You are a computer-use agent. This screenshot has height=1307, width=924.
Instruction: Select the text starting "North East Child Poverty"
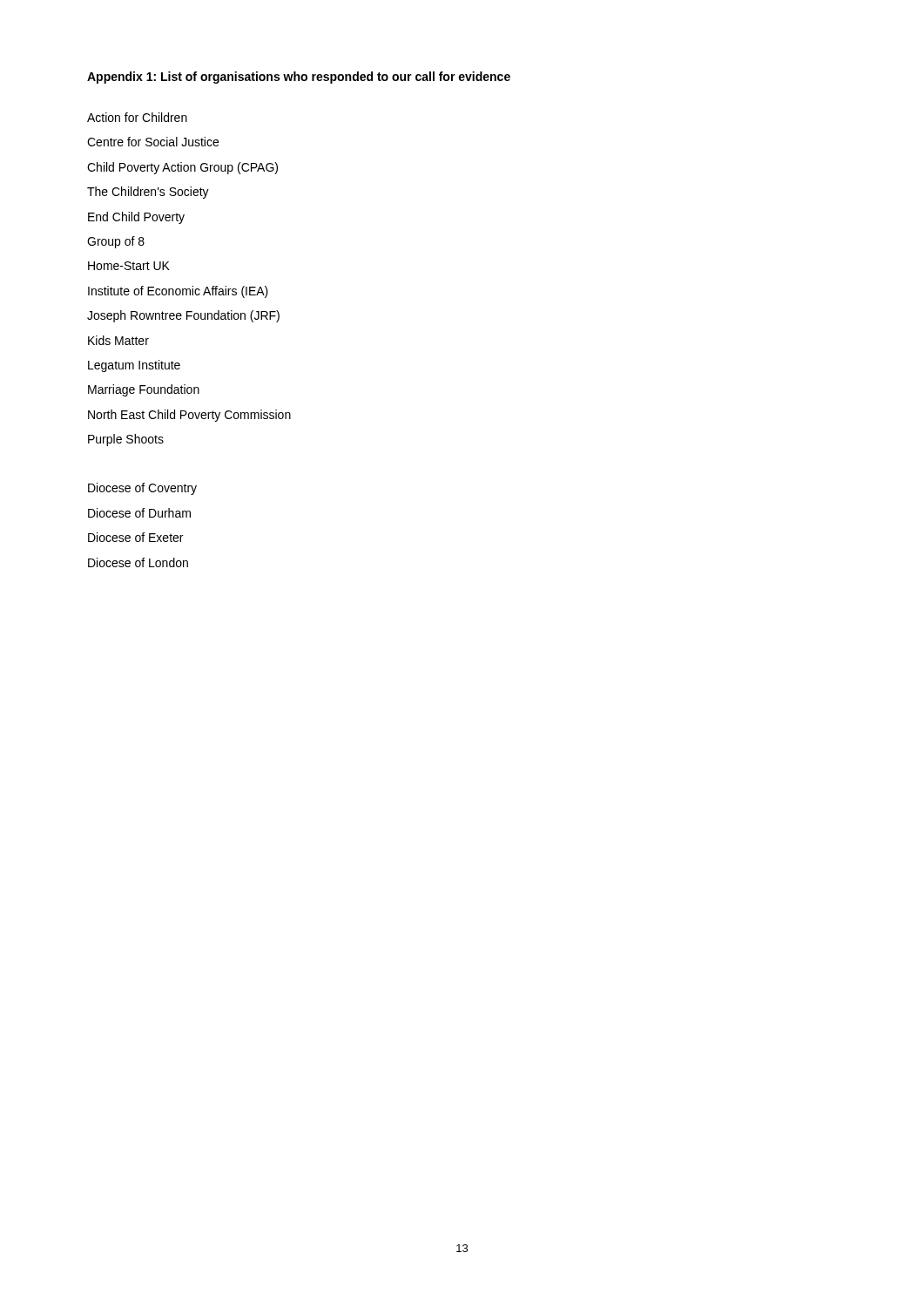coord(189,415)
